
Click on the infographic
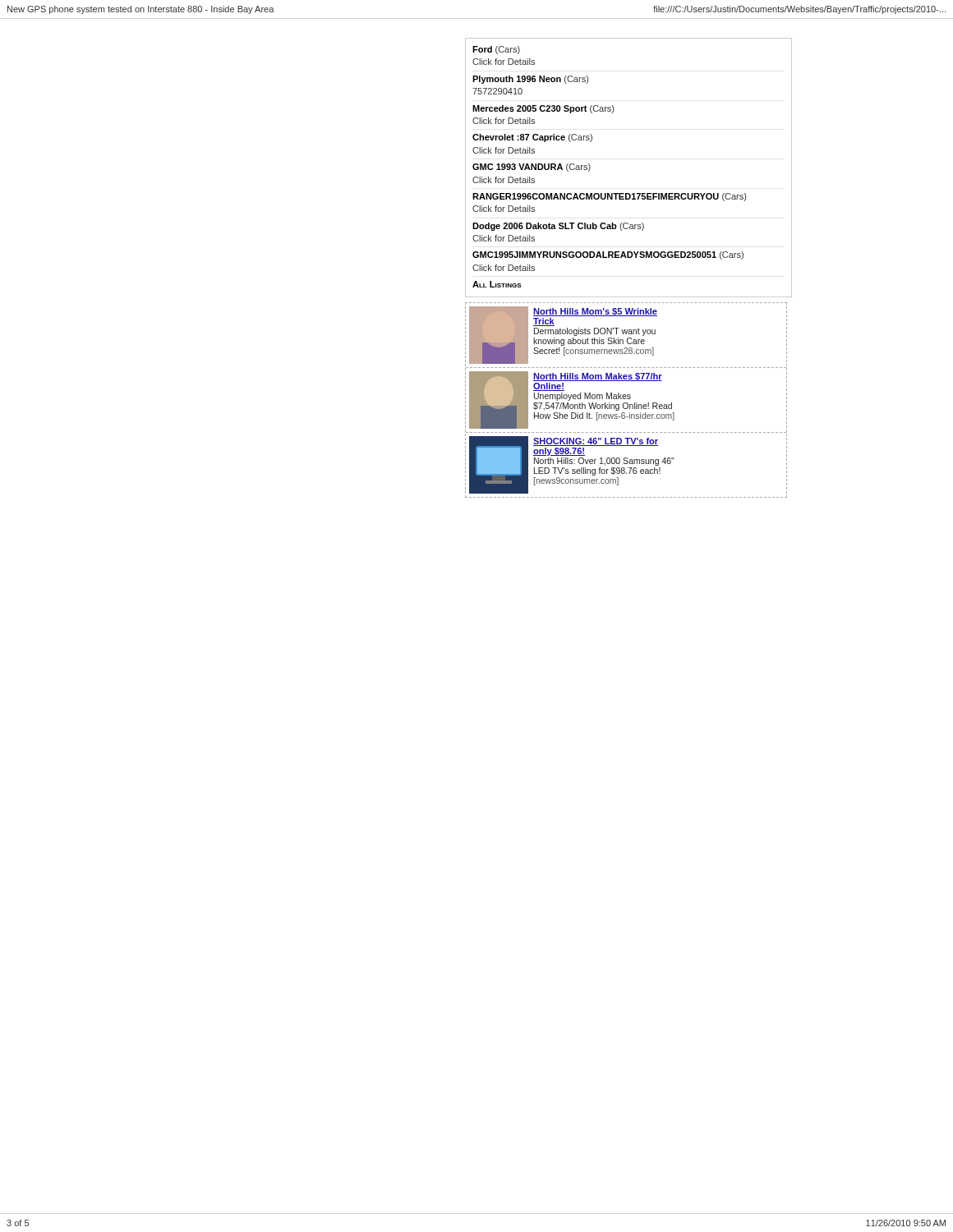626,400
